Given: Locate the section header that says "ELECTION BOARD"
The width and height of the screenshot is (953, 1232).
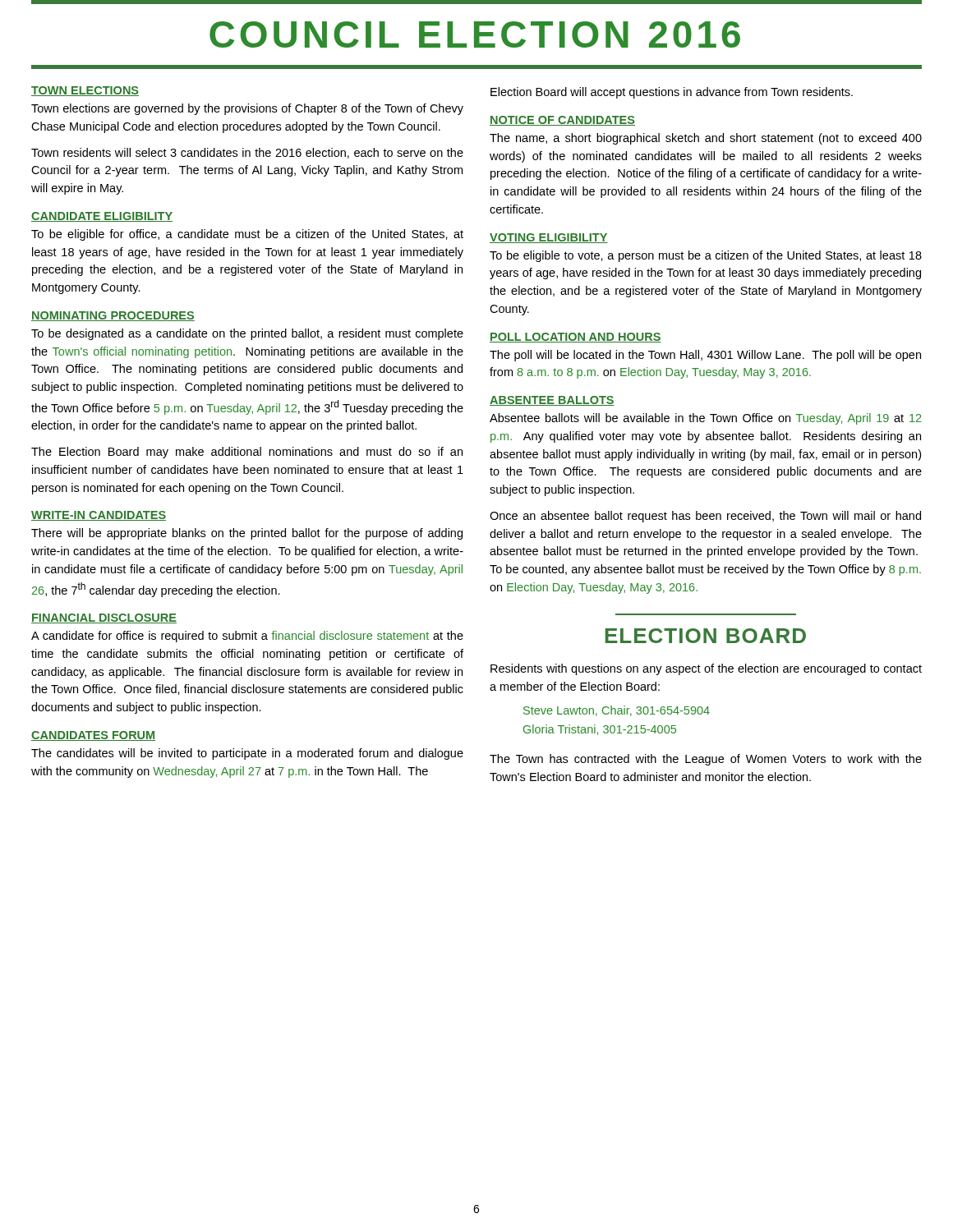Looking at the screenshot, I should 706,635.
